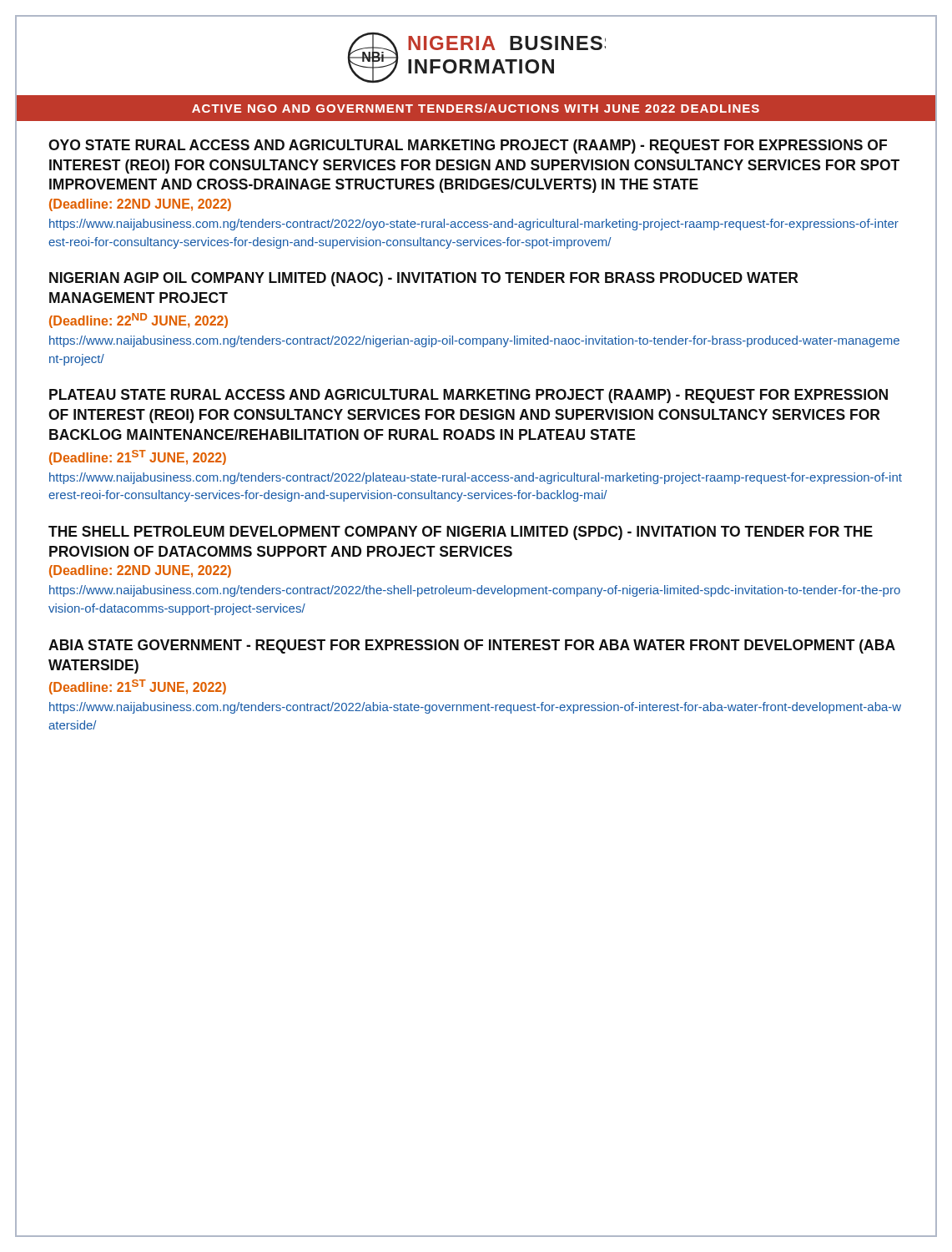This screenshot has height=1252, width=952.
Task: Select the element starting "PLATEAU STATE RURAL"
Action: [x=469, y=415]
